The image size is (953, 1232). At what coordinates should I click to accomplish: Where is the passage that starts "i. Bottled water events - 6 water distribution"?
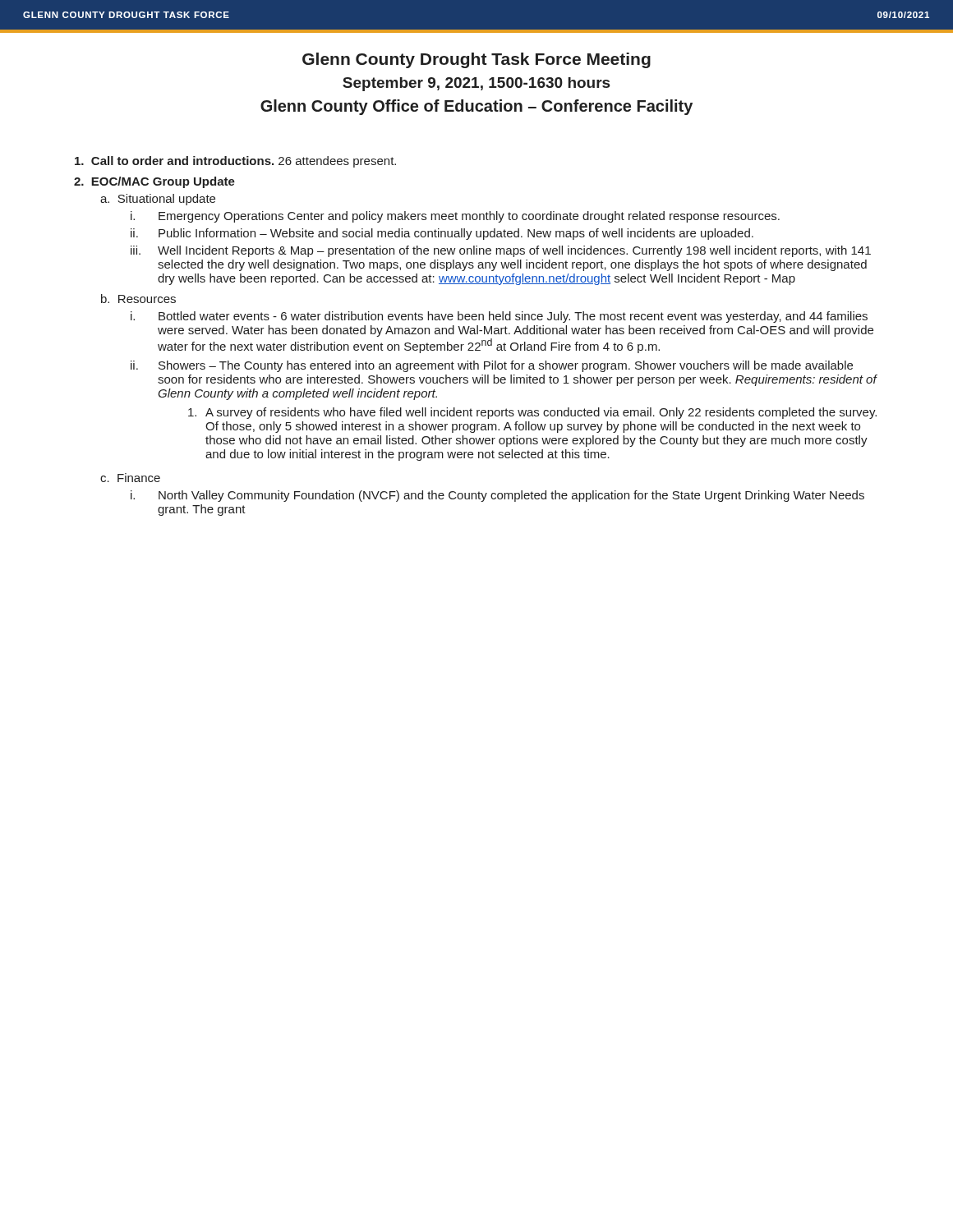pyautogui.click(x=504, y=331)
